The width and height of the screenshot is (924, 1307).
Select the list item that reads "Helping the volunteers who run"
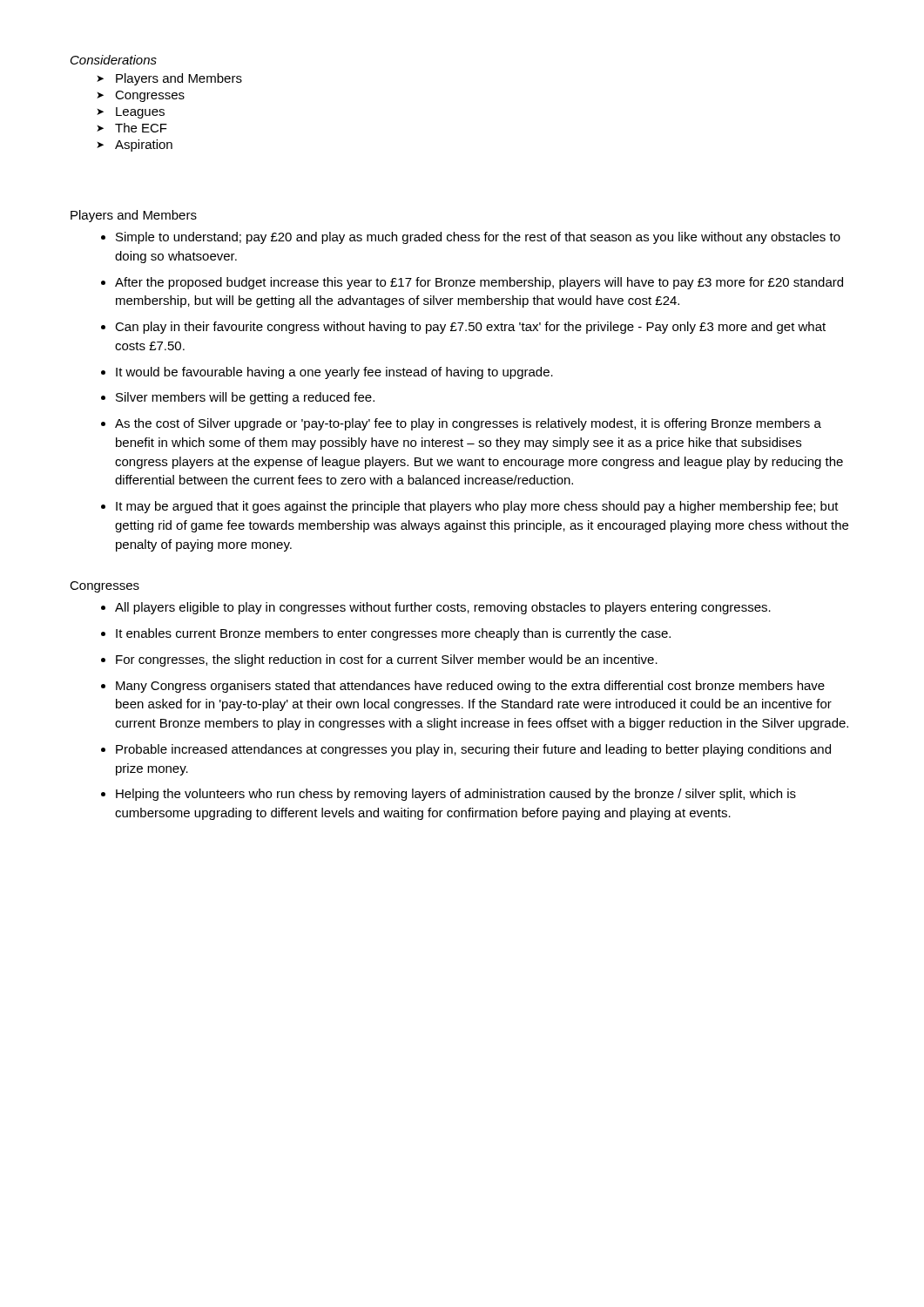(x=455, y=803)
